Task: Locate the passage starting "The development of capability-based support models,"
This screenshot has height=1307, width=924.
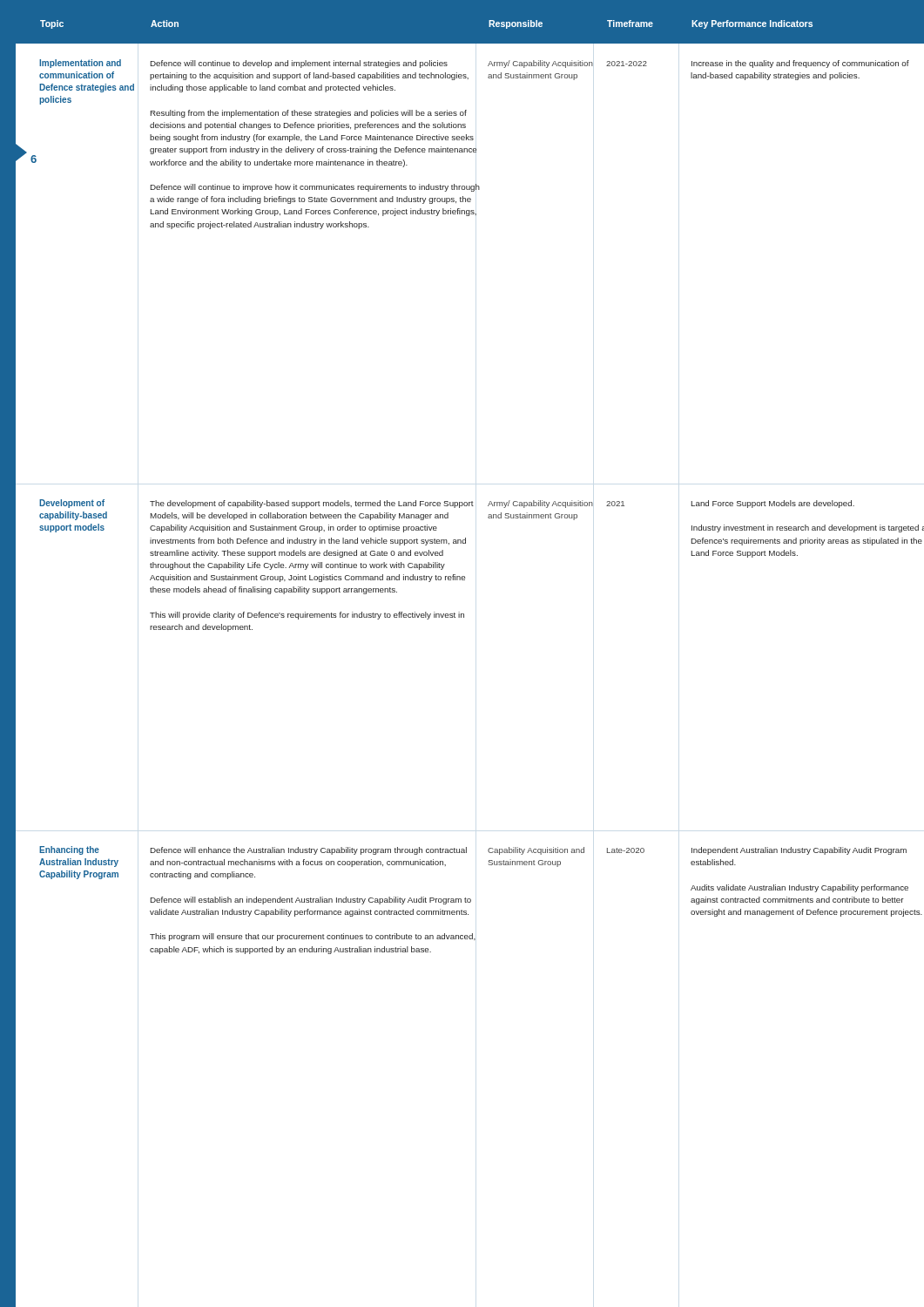Action: (x=312, y=565)
